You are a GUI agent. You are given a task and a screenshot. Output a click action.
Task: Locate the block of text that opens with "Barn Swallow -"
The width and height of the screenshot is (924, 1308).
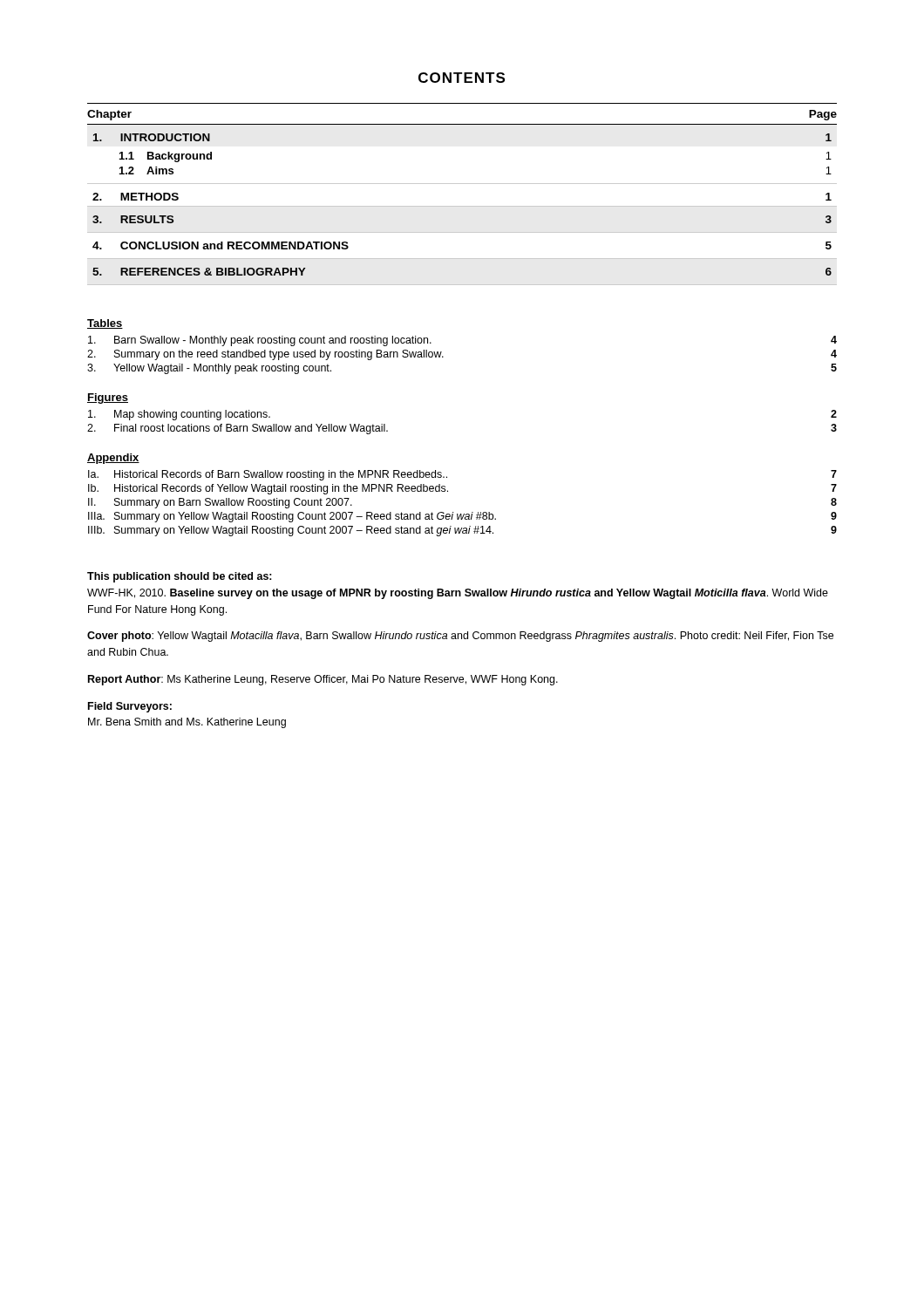point(268,341)
